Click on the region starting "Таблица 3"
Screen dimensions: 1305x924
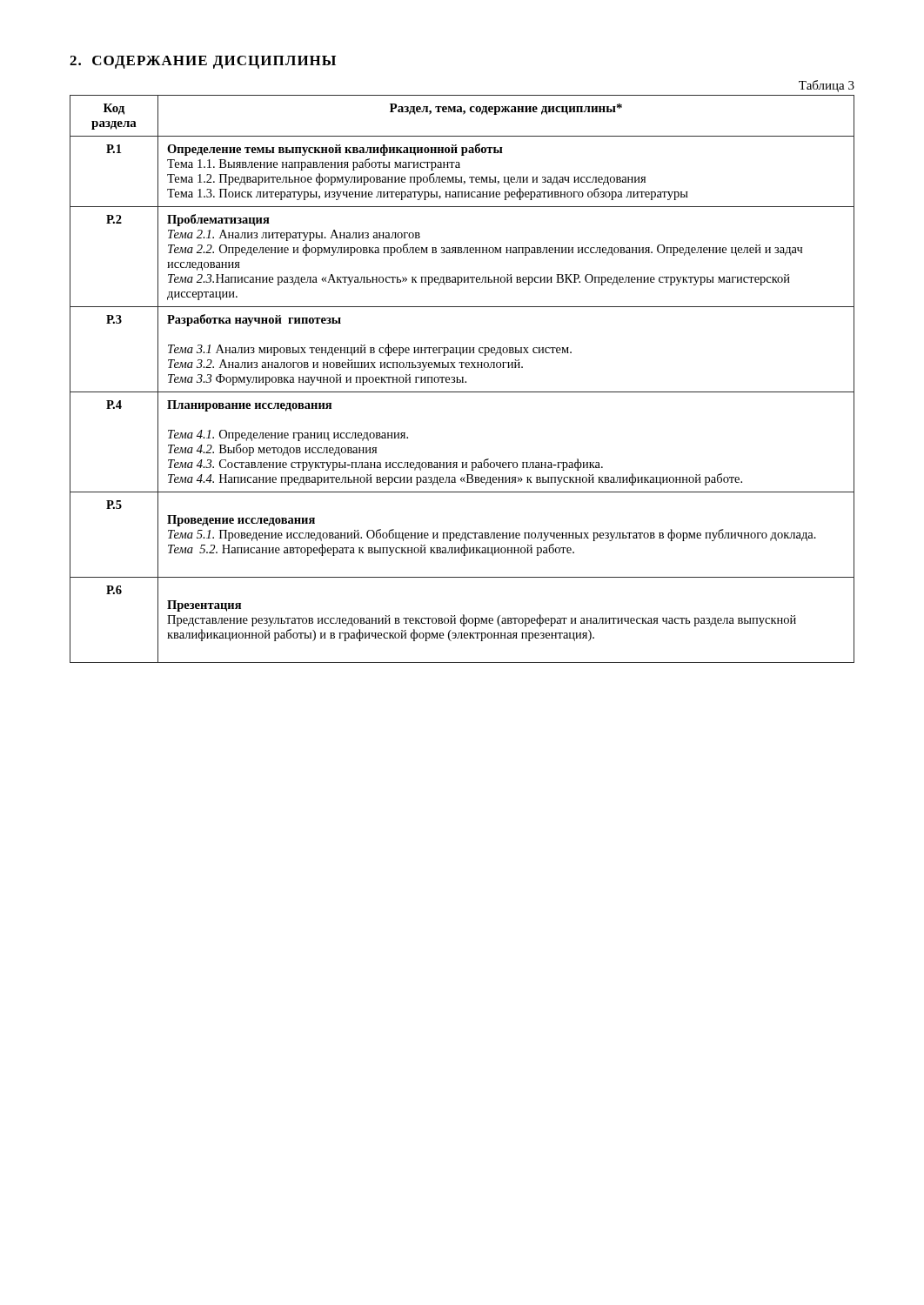(x=827, y=85)
